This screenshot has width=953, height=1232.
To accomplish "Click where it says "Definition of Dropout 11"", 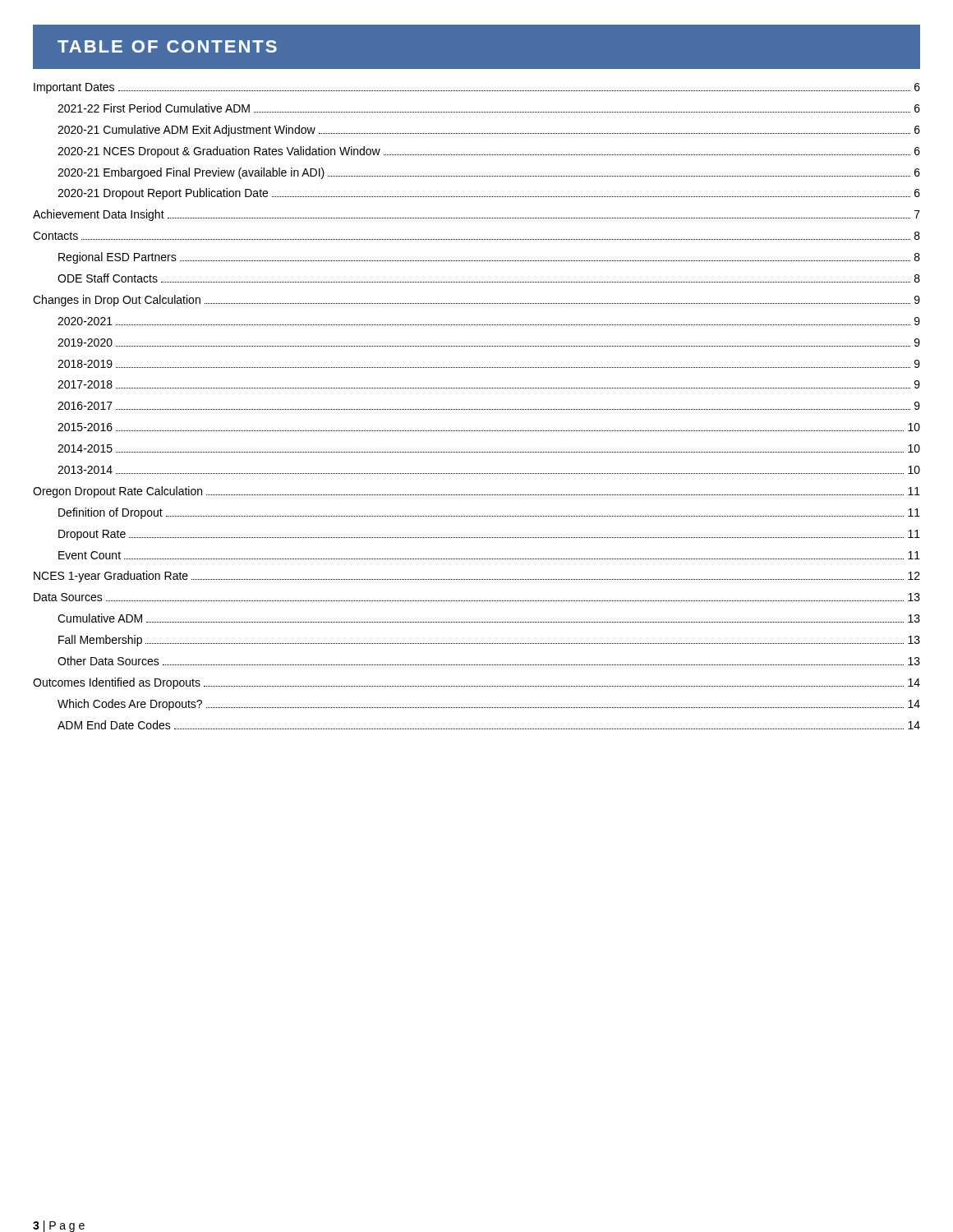I will pos(489,513).
